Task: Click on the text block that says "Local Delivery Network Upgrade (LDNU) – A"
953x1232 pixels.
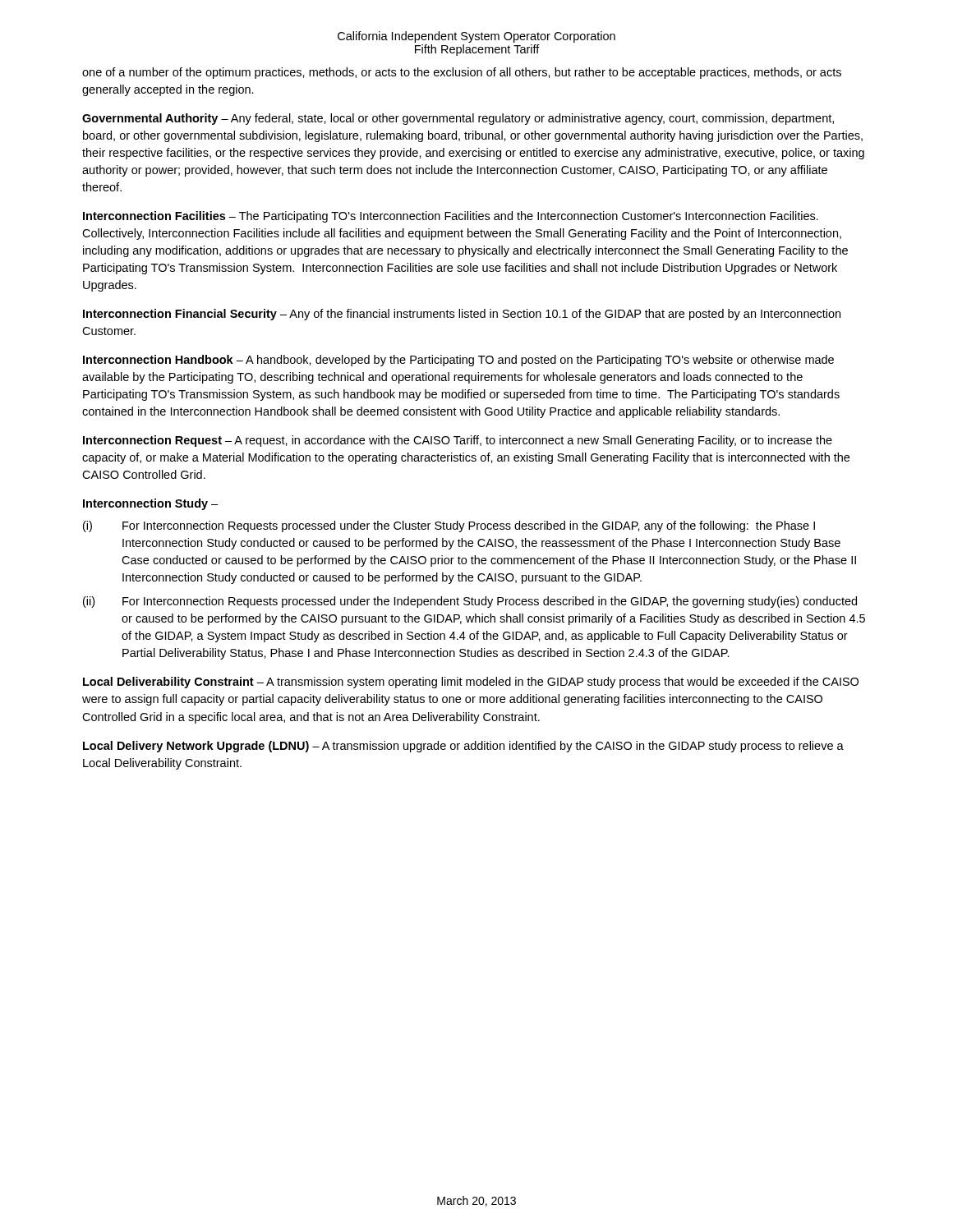Action: point(463,754)
